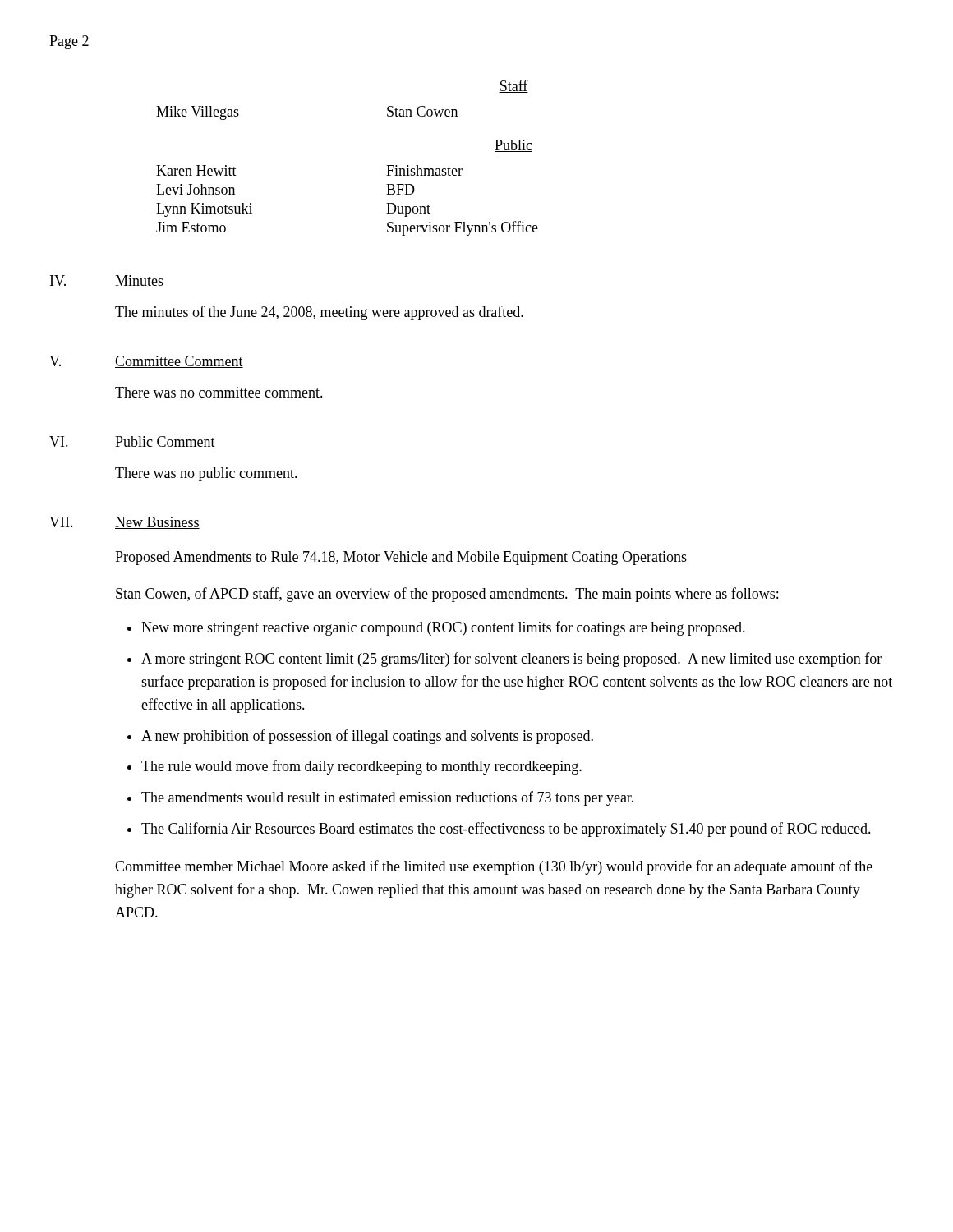
Task: Locate the block of text that opens with "Stan Cowen, of APCD staff,"
Action: pyautogui.click(x=447, y=594)
